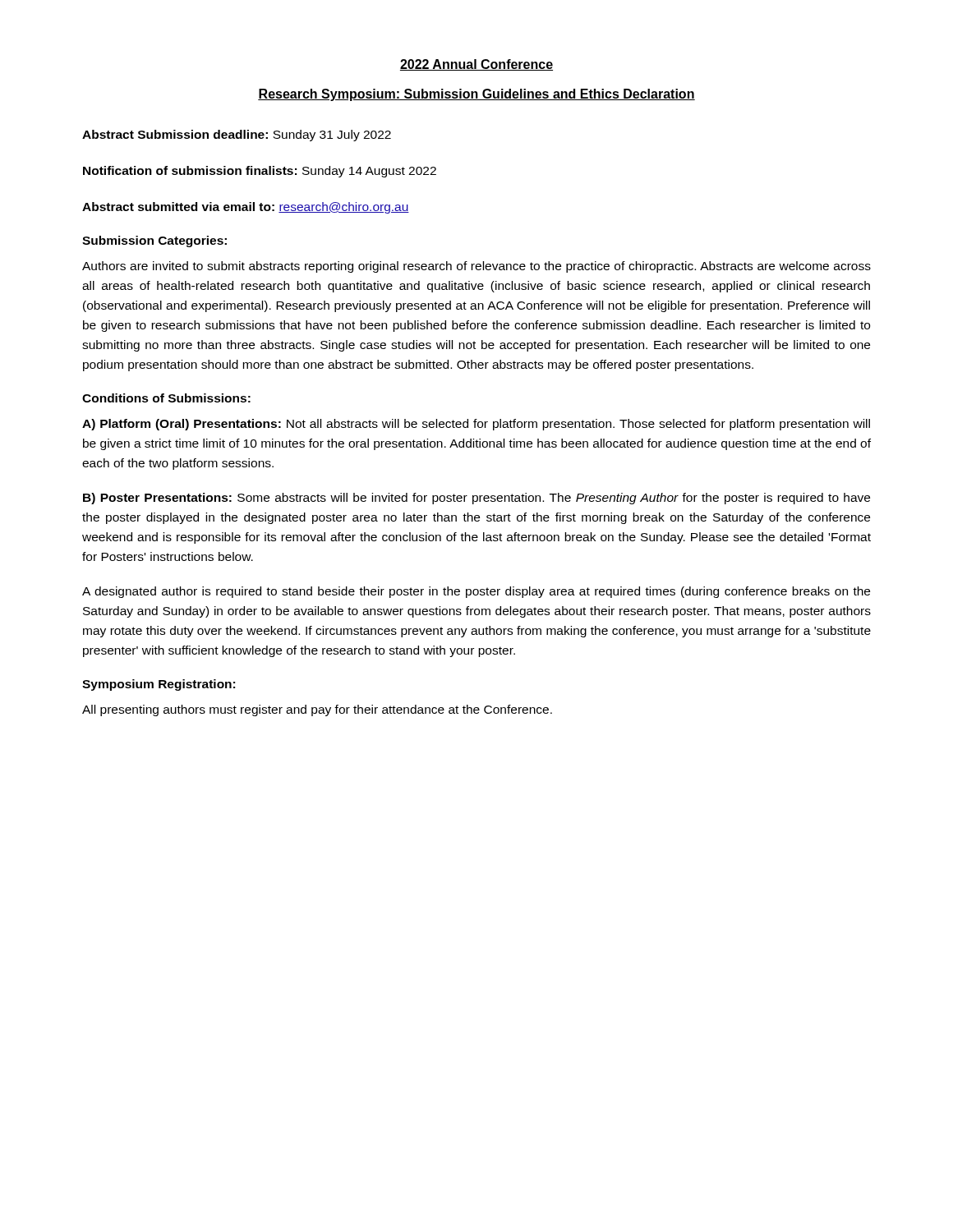Select the block starting "Submission Categories:"
This screenshot has height=1232, width=953.
click(x=155, y=240)
